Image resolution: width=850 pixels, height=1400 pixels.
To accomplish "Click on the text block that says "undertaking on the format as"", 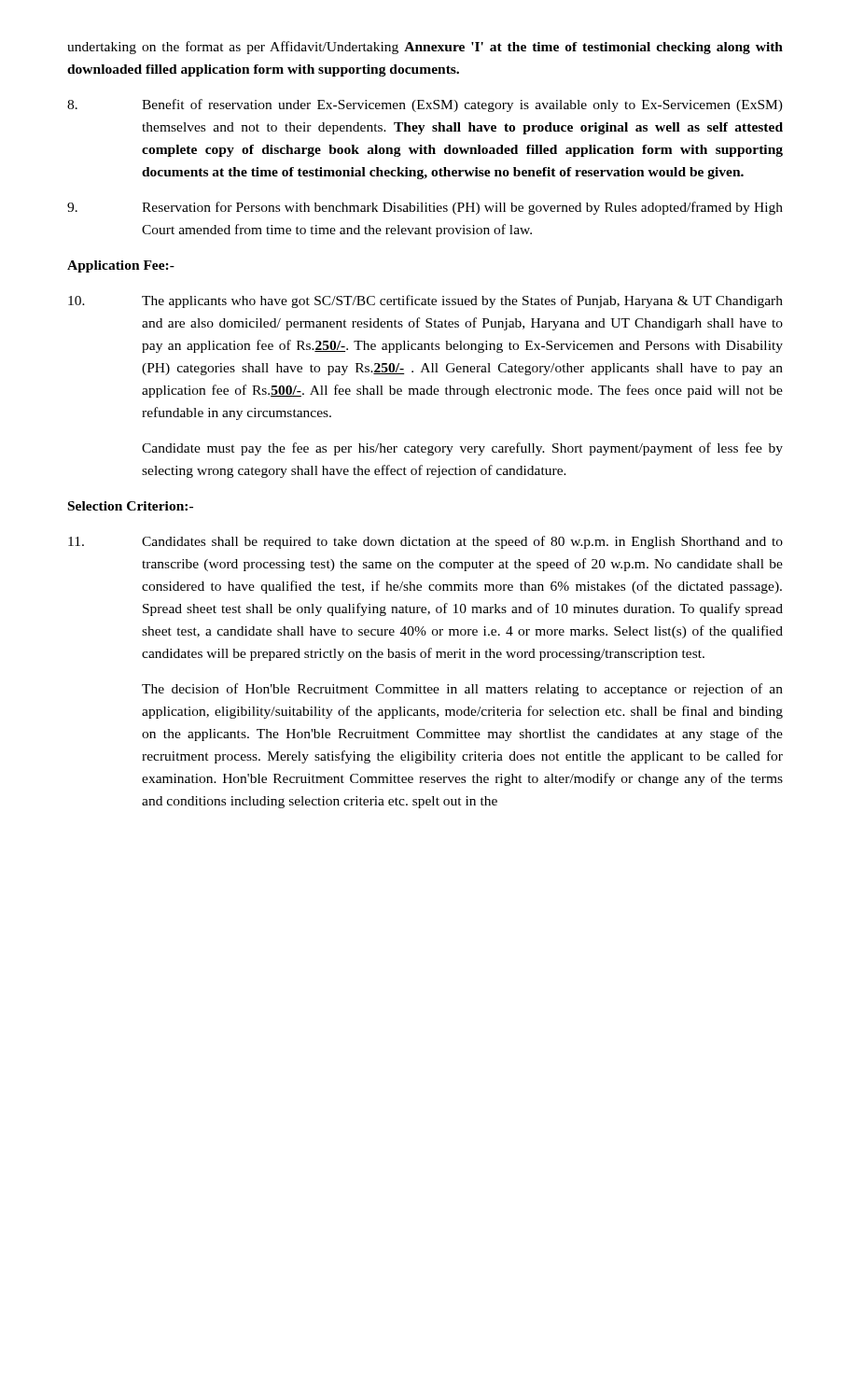I will (425, 57).
